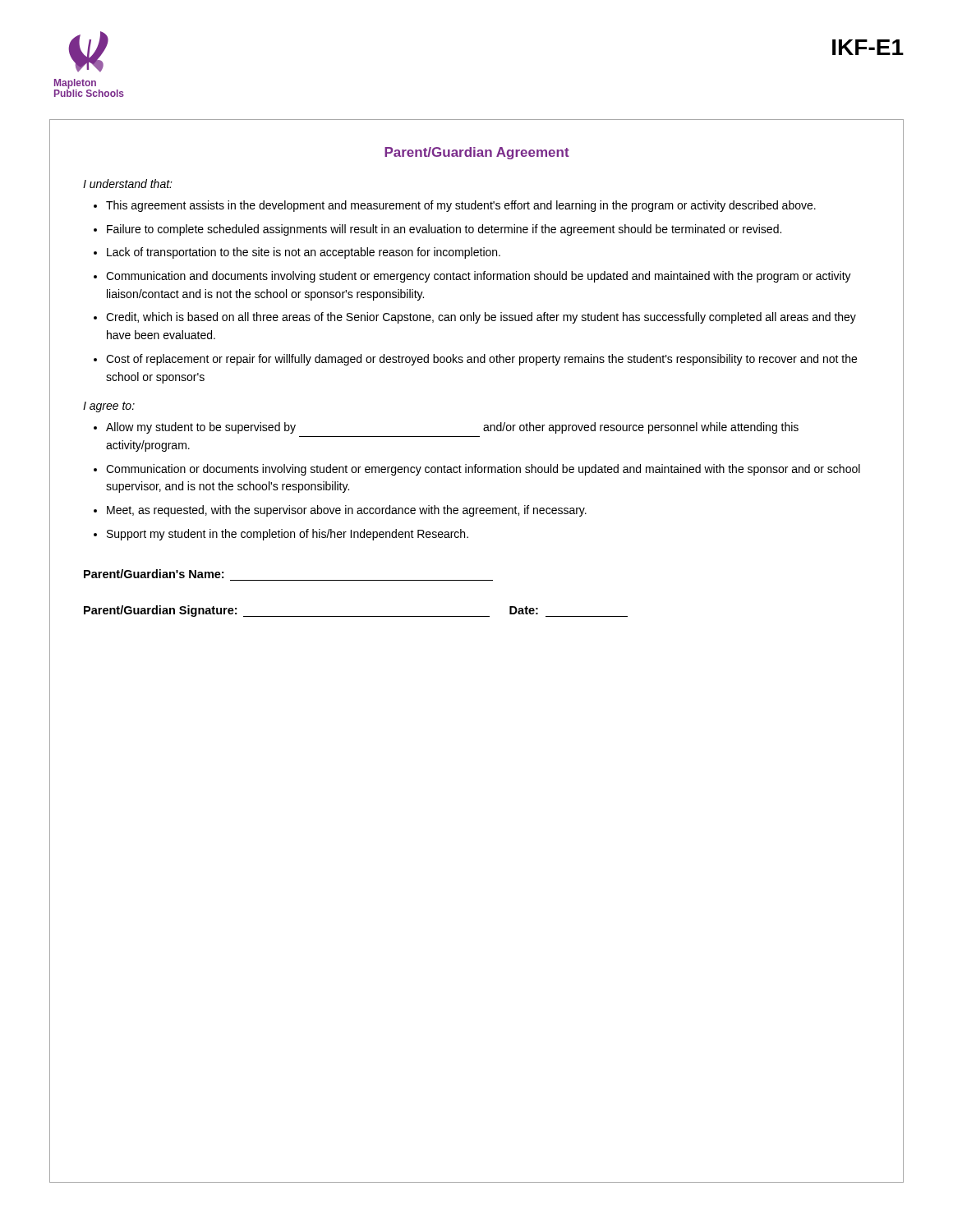Screen dimensions: 1232x953
Task: Find the list item that says "This agreement assists"
Action: pos(461,205)
